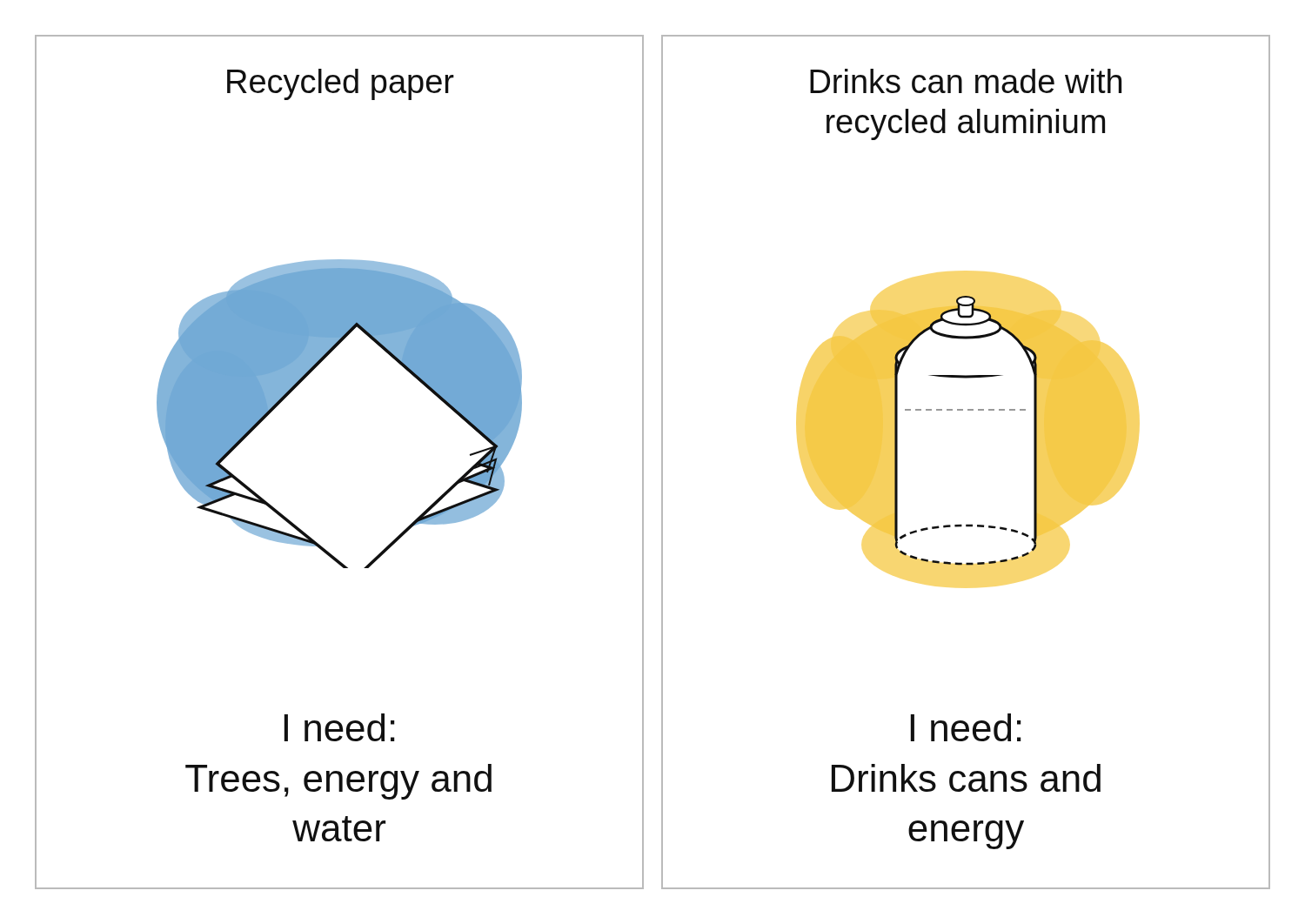
Task: Point to "Recycled paper"
Action: 339,82
